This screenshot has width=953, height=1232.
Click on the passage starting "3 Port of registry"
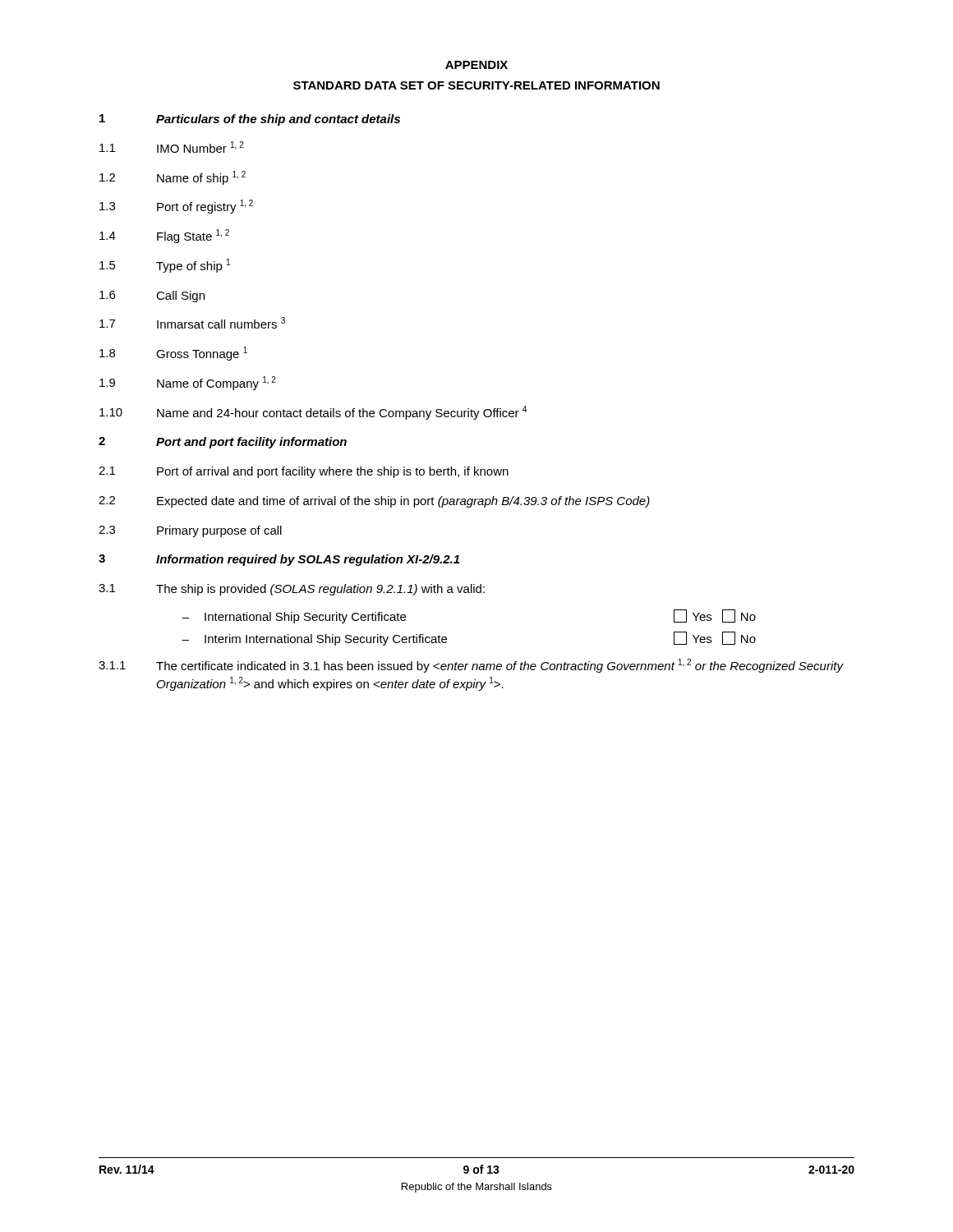176,207
